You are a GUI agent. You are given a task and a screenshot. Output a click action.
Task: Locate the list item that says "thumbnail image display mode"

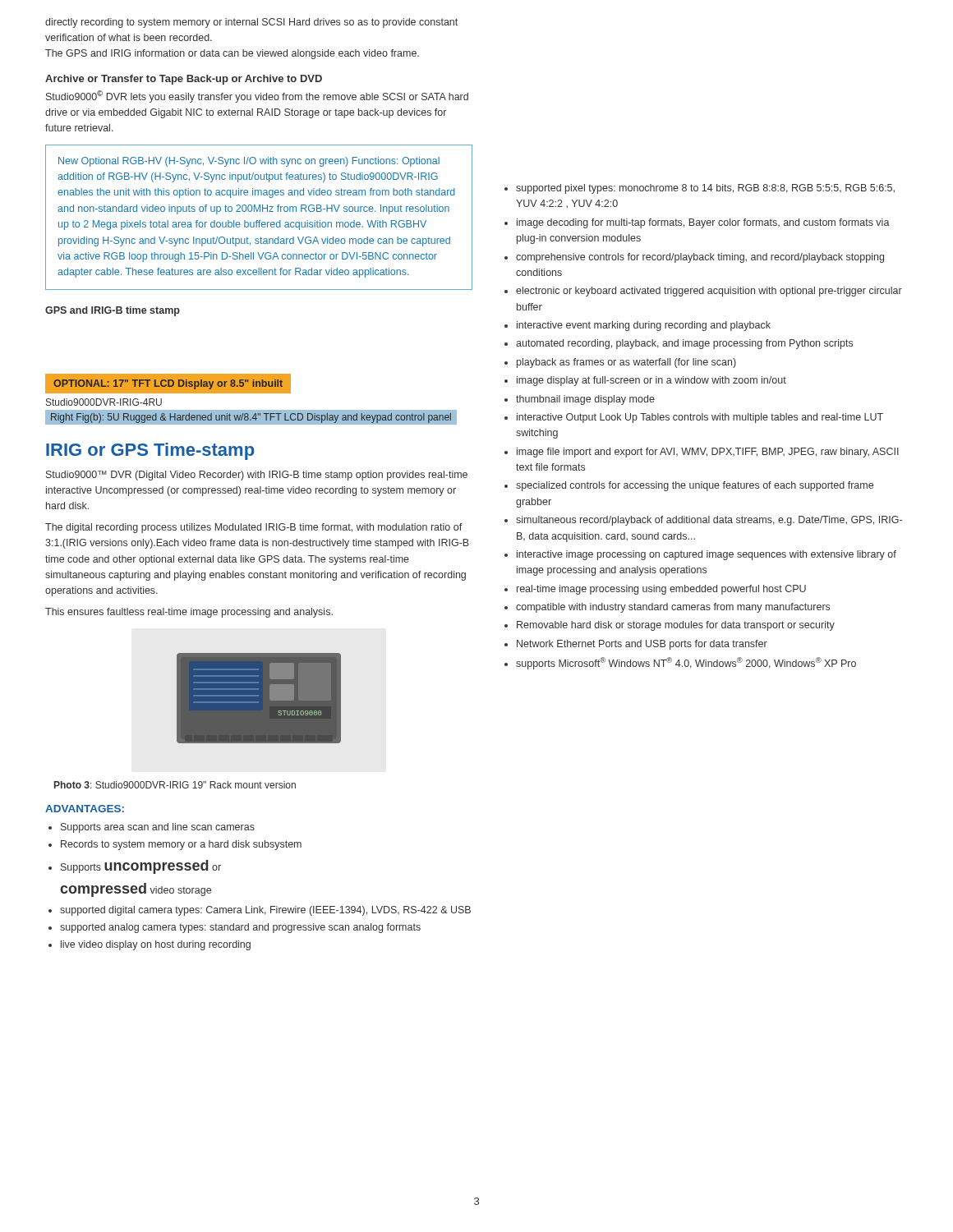click(x=585, y=399)
